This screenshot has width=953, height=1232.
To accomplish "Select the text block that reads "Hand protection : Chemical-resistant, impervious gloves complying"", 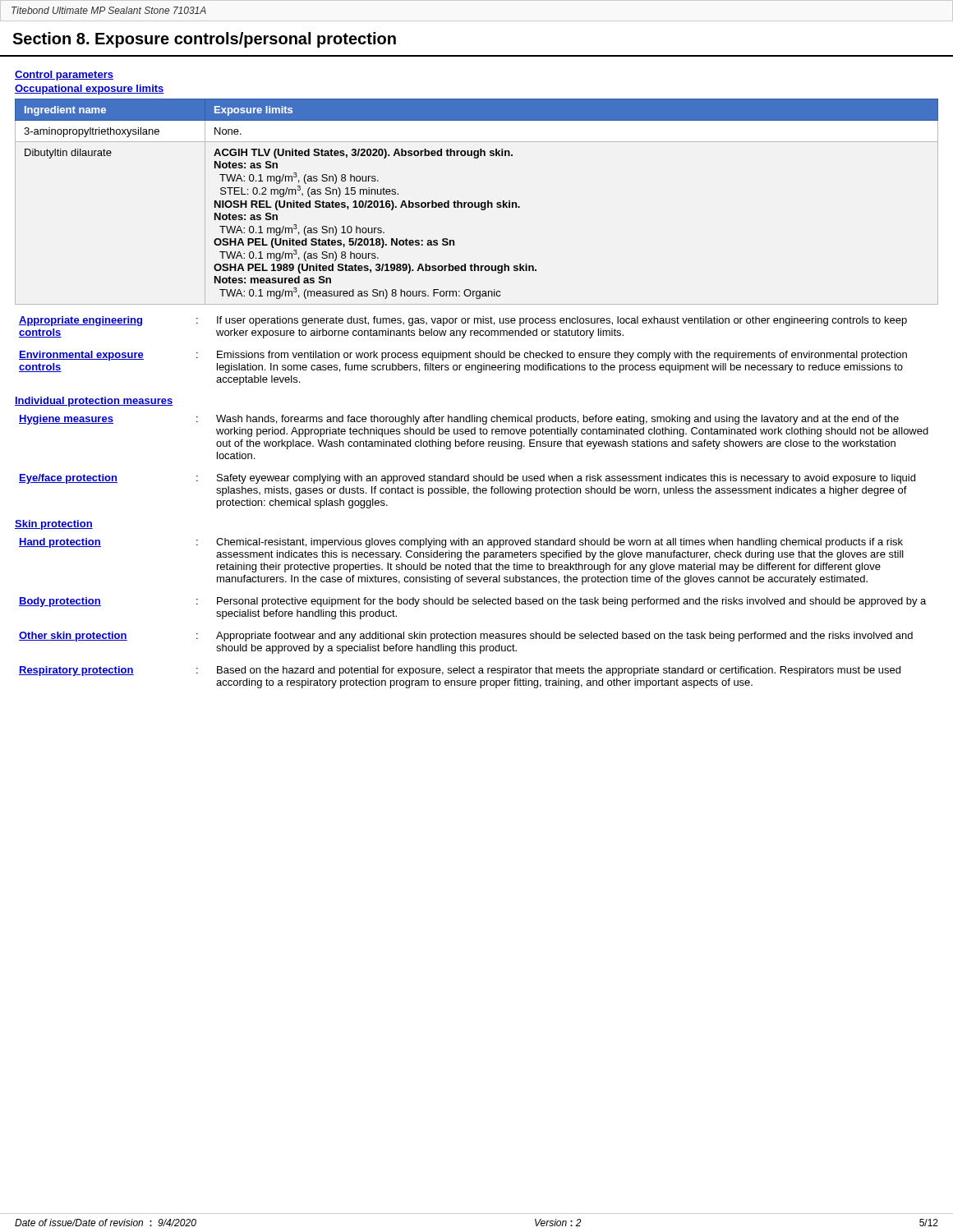I will (476, 560).
